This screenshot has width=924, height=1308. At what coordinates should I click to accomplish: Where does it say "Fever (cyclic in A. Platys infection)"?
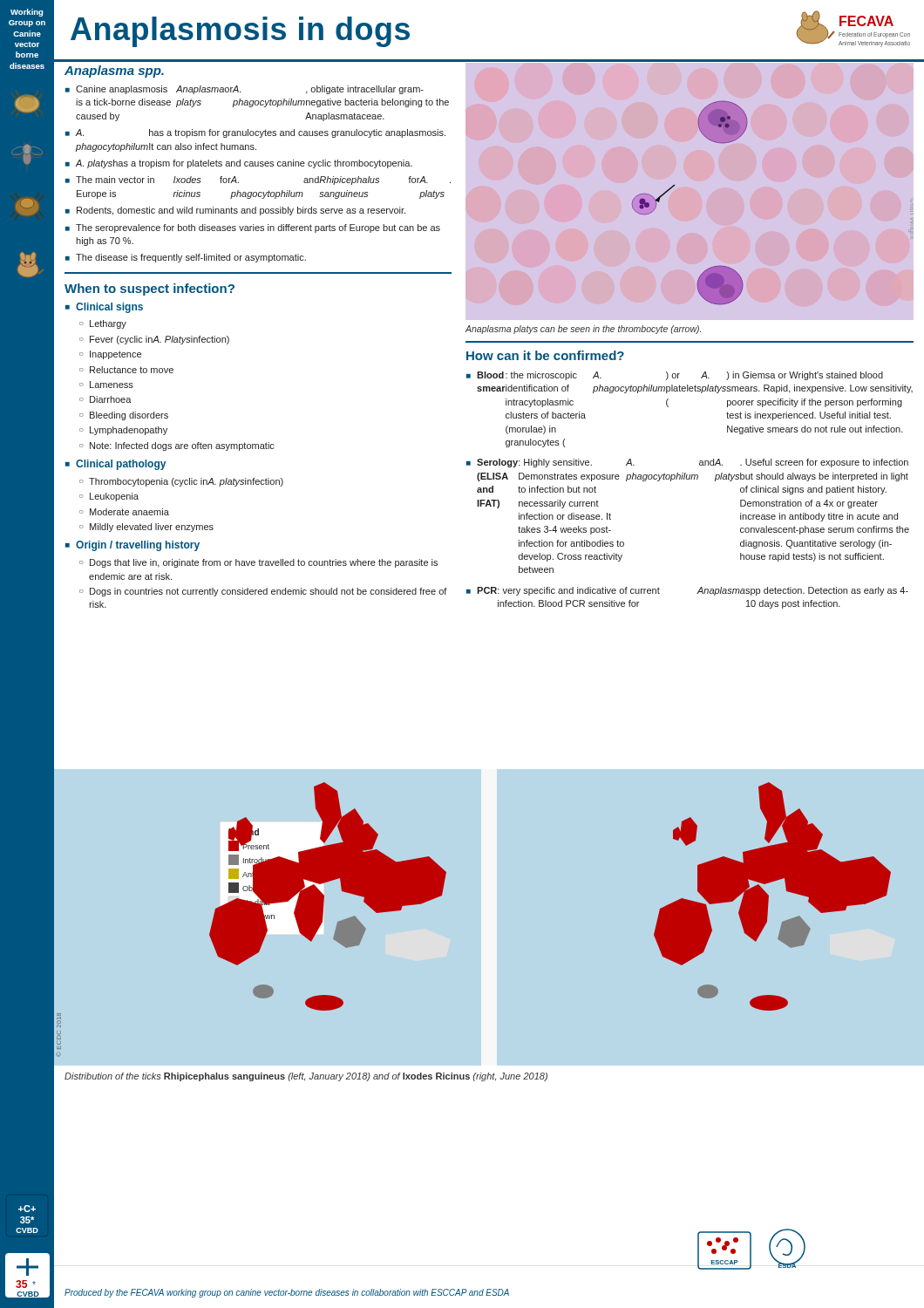click(x=159, y=340)
